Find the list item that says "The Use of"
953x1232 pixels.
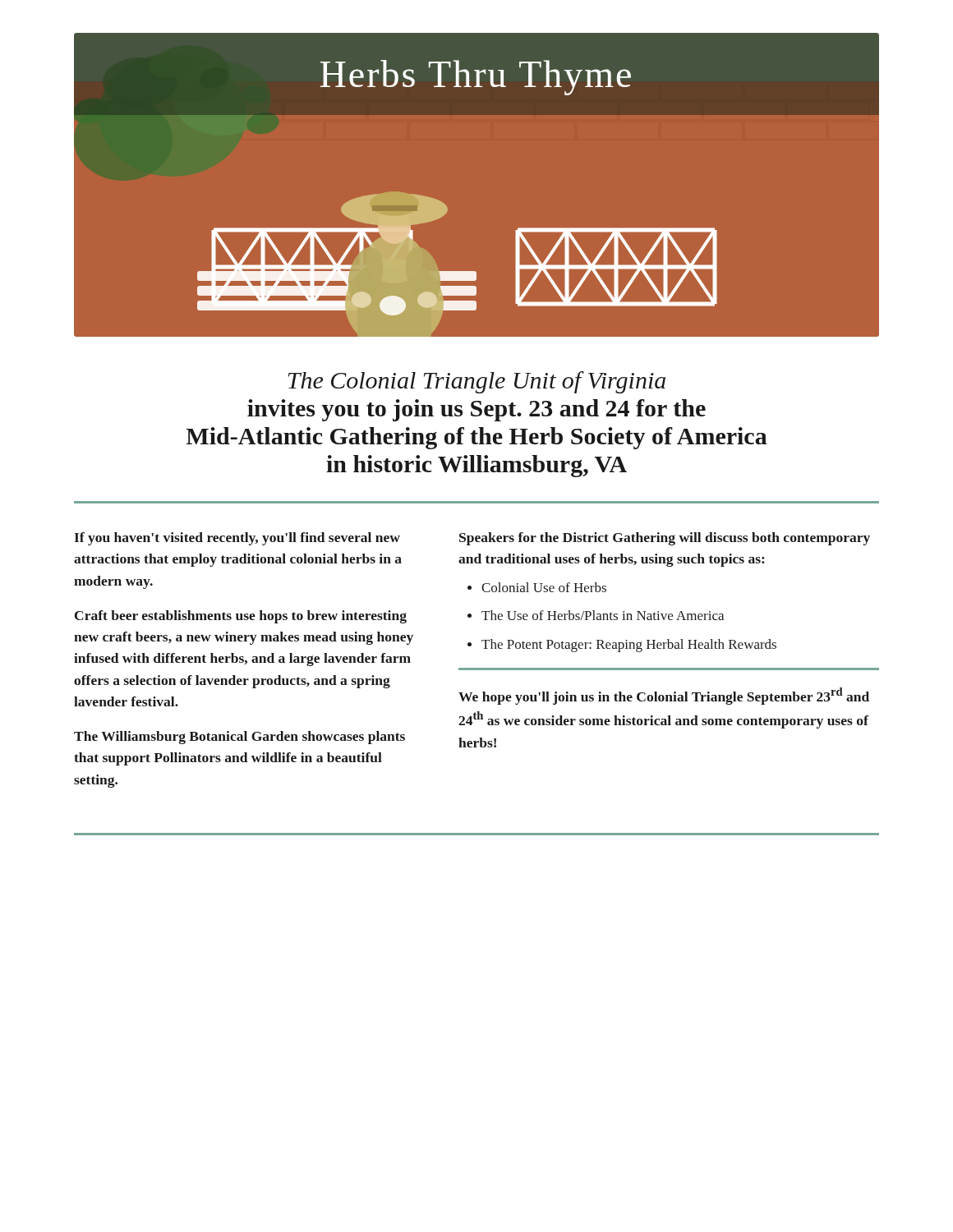pos(603,616)
